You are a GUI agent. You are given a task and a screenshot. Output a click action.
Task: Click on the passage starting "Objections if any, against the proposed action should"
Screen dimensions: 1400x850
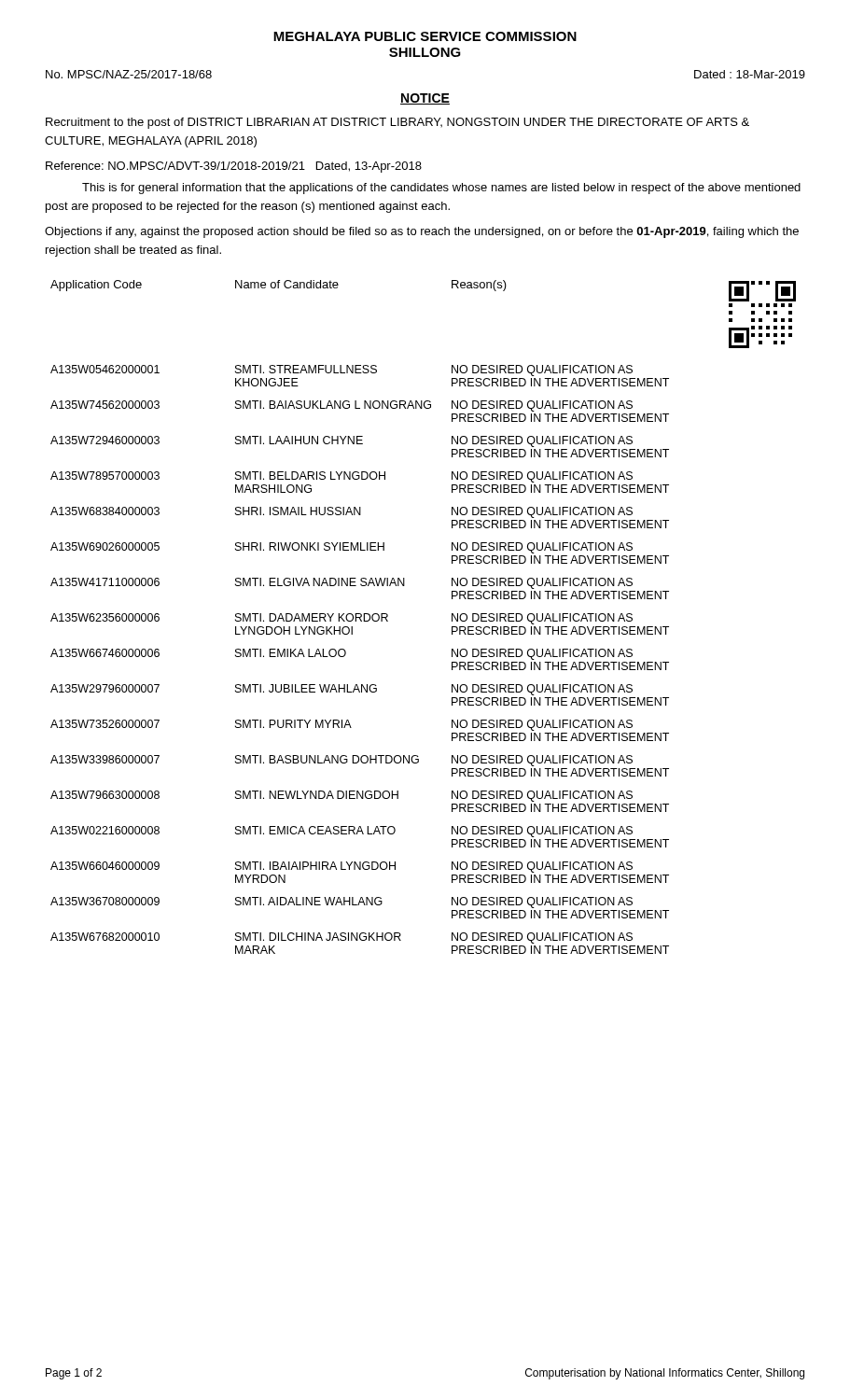[x=422, y=240]
